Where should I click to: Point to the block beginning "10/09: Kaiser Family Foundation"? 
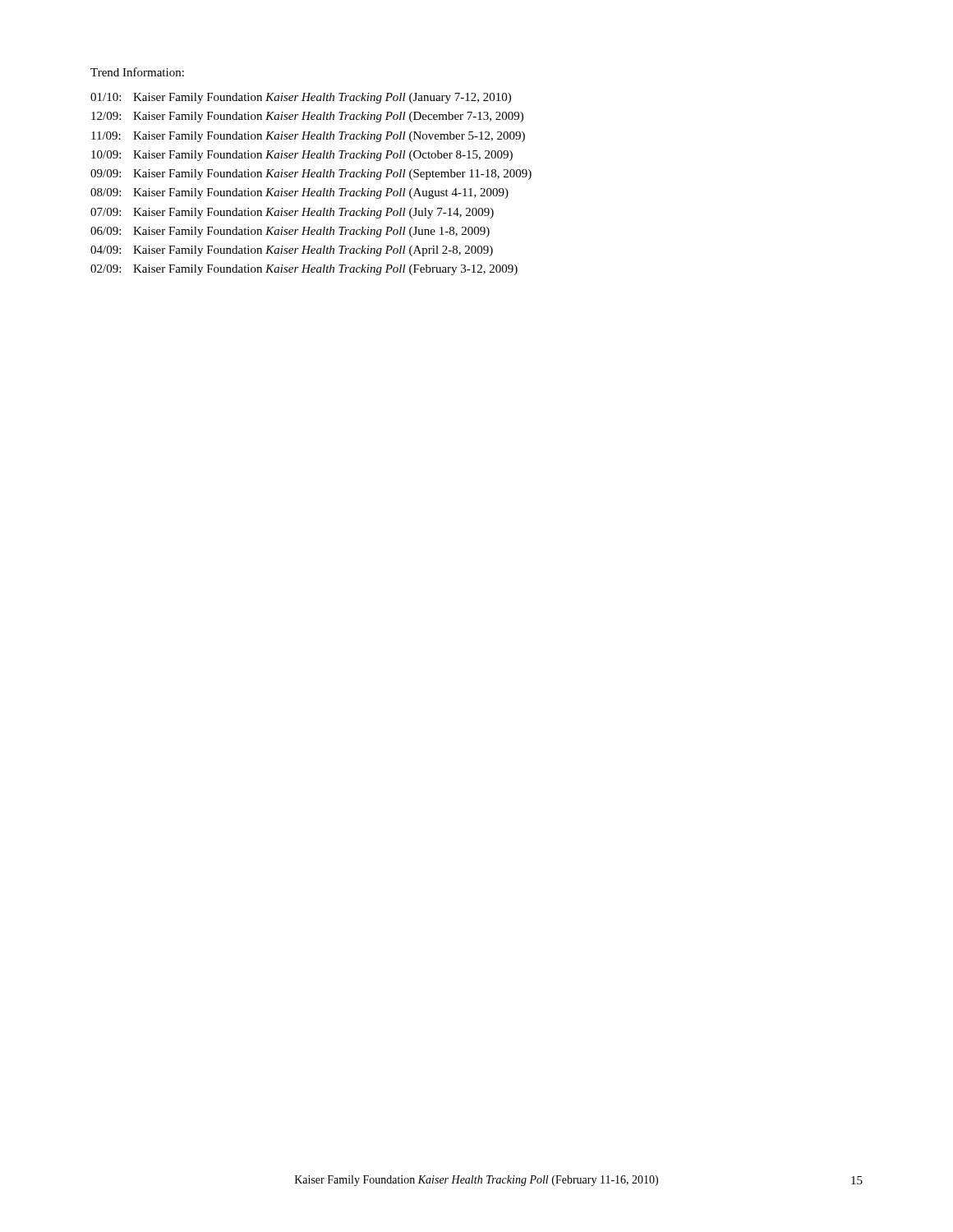[x=476, y=155]
